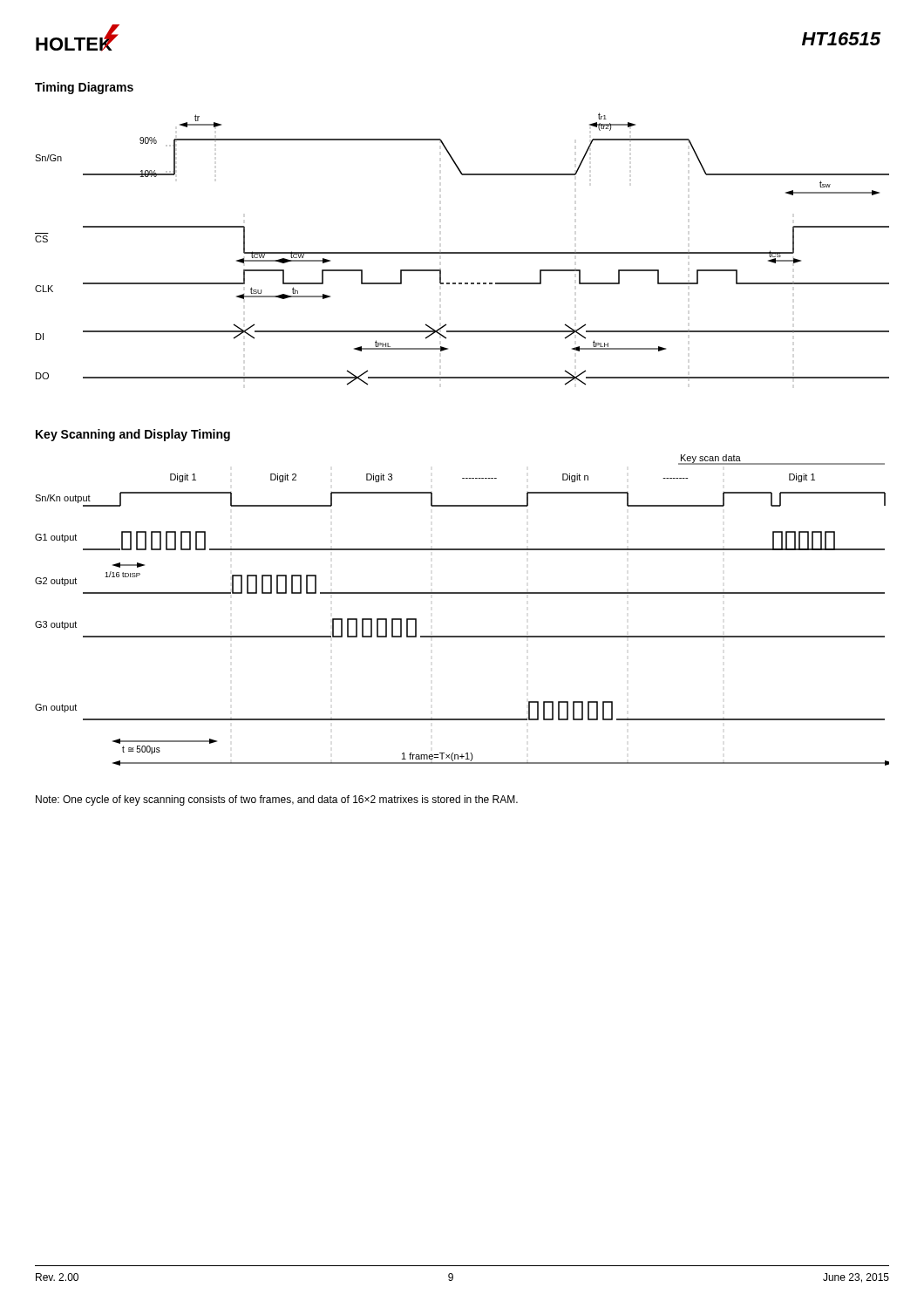Viewport: 924px width, 1308px height.
Task: Locate the region starting "Note: One cycle of key scanning consists"
Action: point(277,800)
